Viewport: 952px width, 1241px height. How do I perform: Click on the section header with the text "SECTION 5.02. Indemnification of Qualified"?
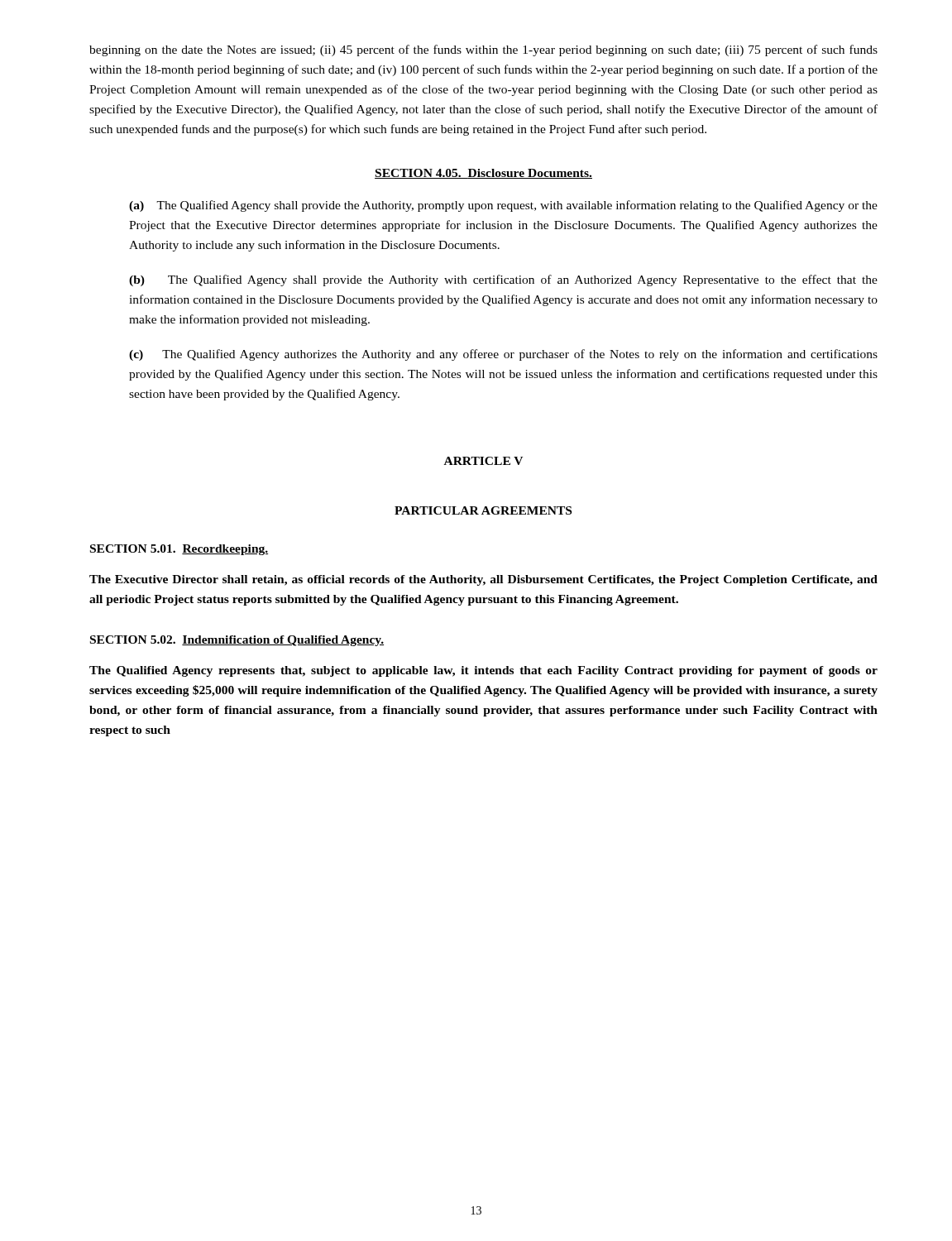pyautogui.click(x=237, y=639)
